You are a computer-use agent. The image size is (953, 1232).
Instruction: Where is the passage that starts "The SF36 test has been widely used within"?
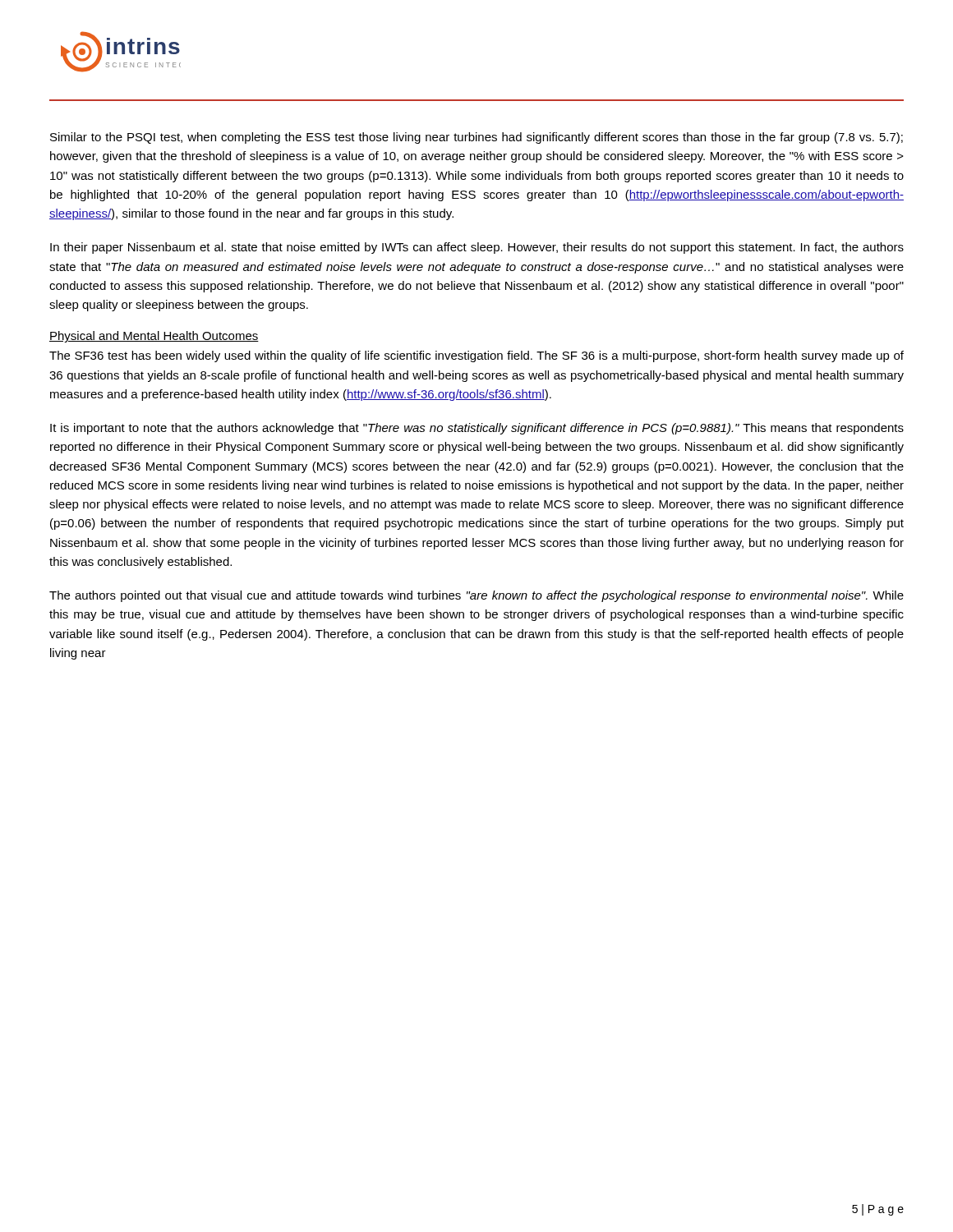(x=476, y=375)
